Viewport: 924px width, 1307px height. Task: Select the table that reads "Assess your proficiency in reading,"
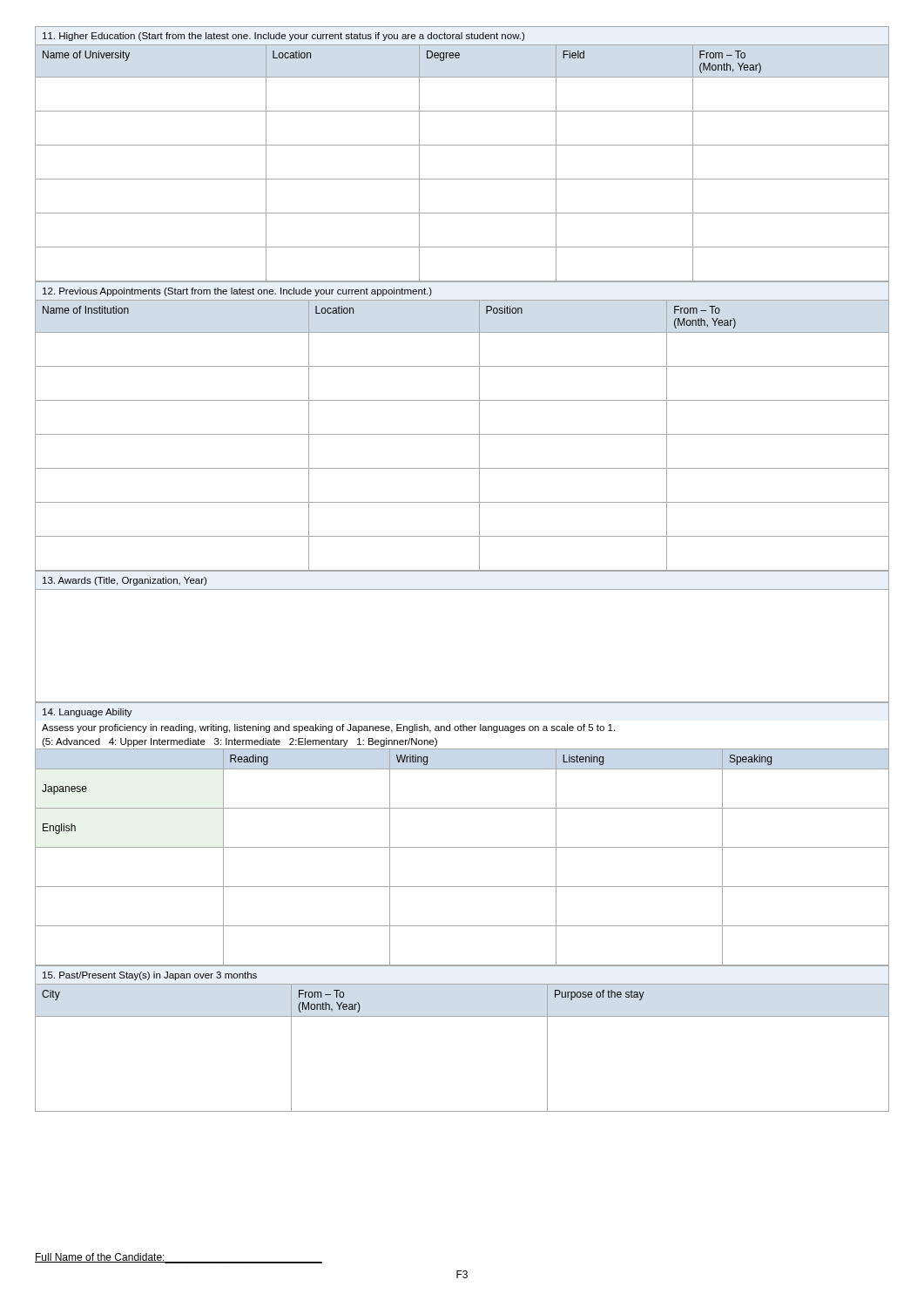pos(462,834)
